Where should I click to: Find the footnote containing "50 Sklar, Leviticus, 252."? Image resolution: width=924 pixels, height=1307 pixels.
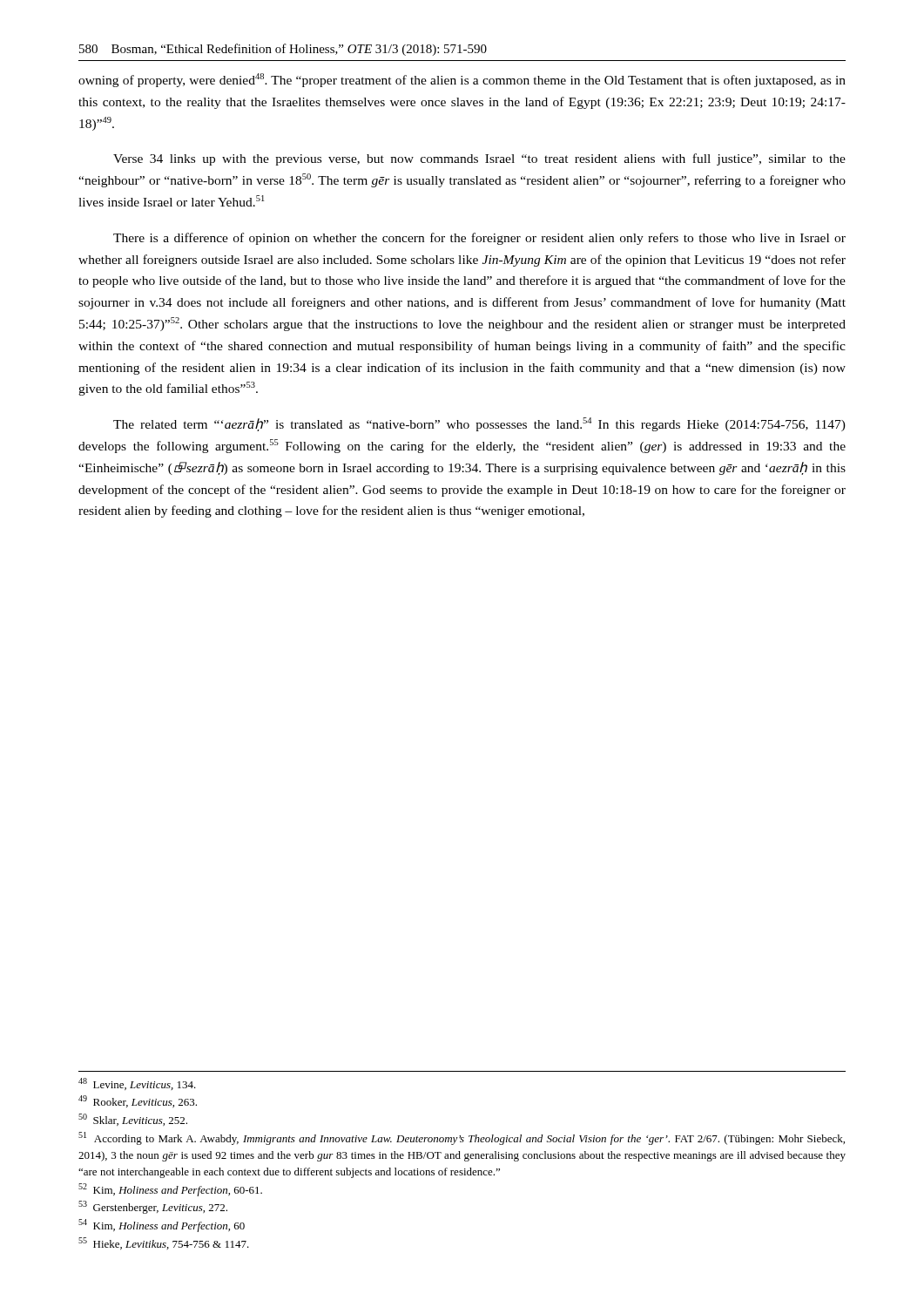click(133, 1120)
